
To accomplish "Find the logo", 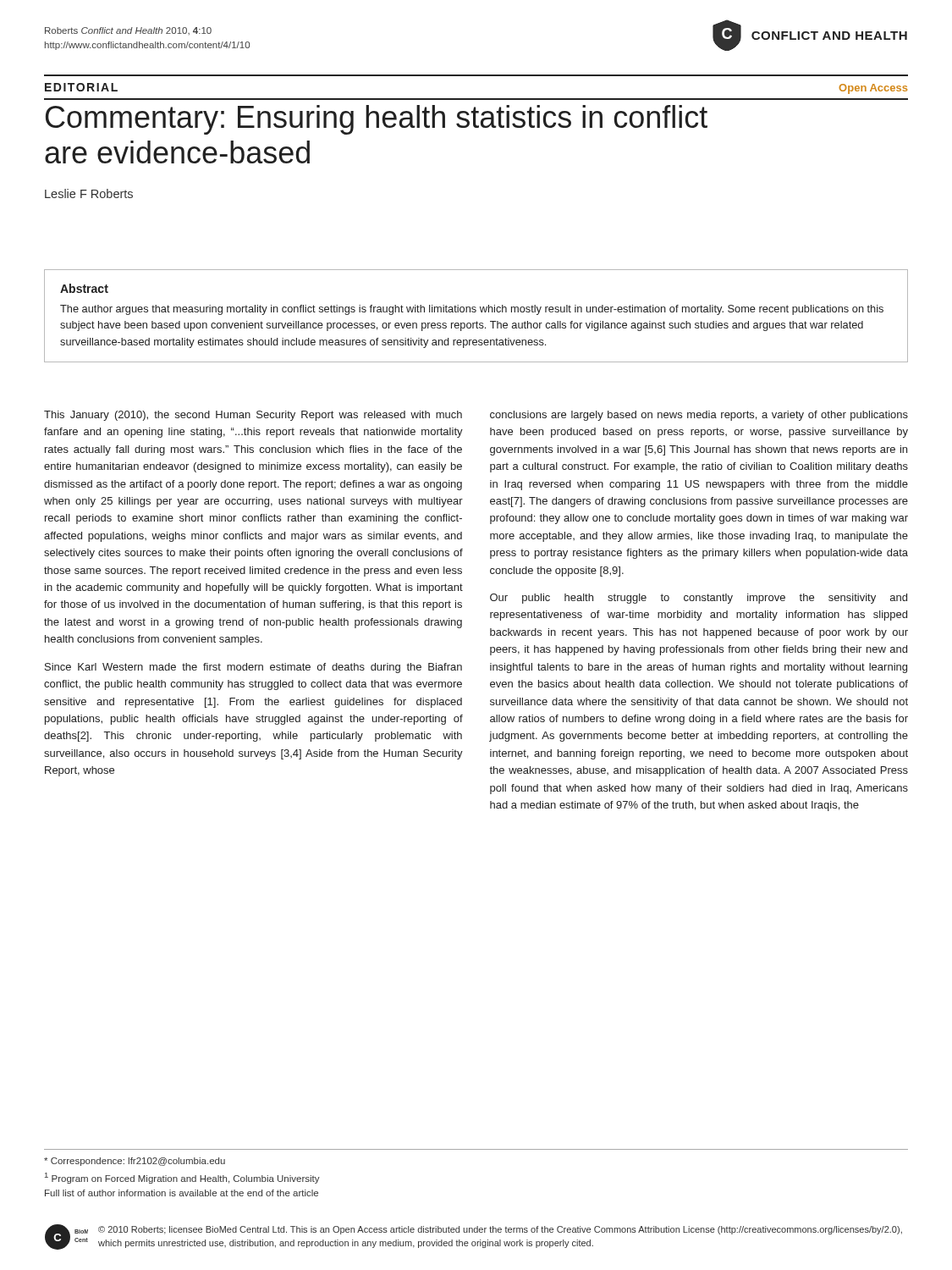I will 809,35.
